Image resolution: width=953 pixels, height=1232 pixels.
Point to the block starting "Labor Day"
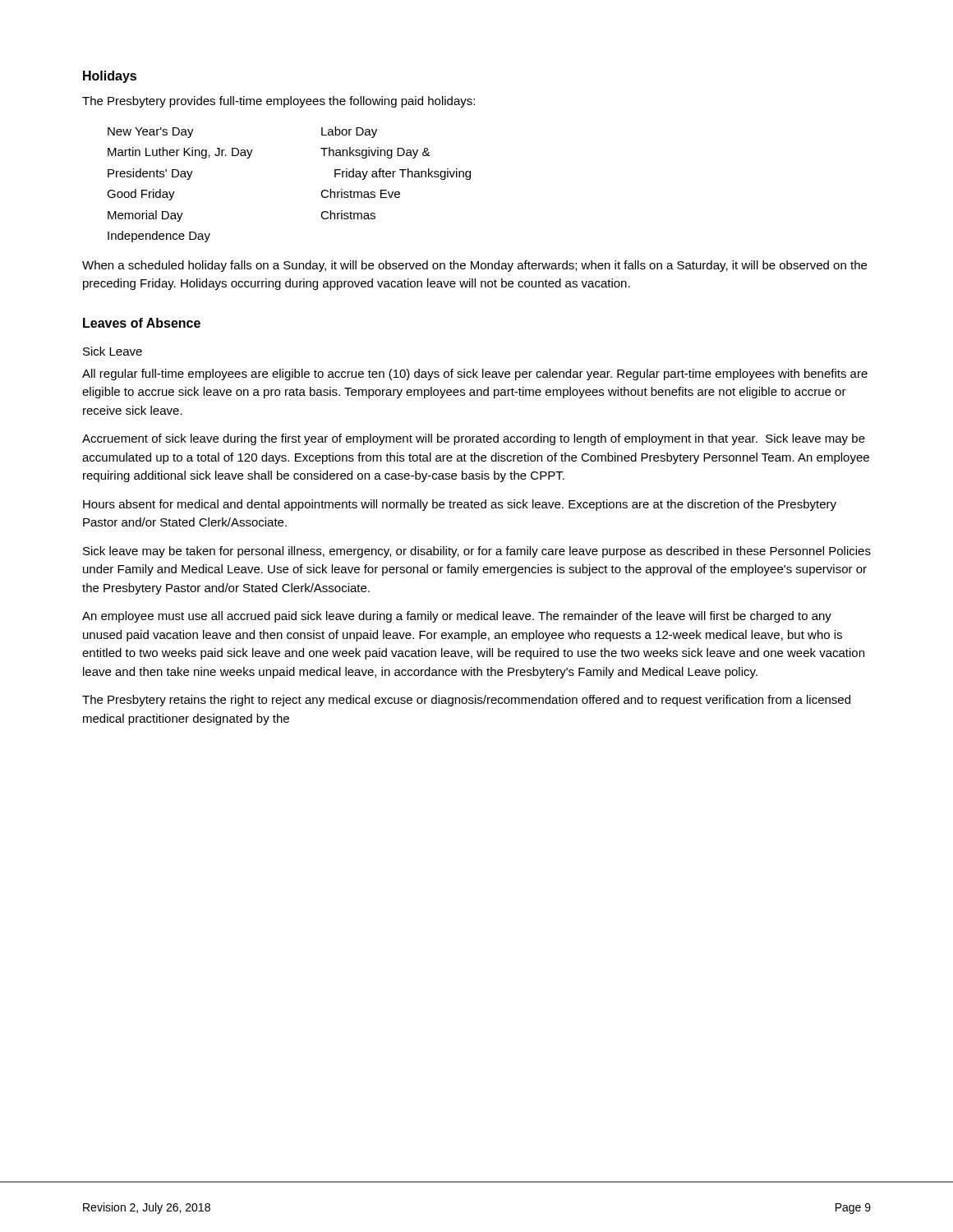pos(349,131)
